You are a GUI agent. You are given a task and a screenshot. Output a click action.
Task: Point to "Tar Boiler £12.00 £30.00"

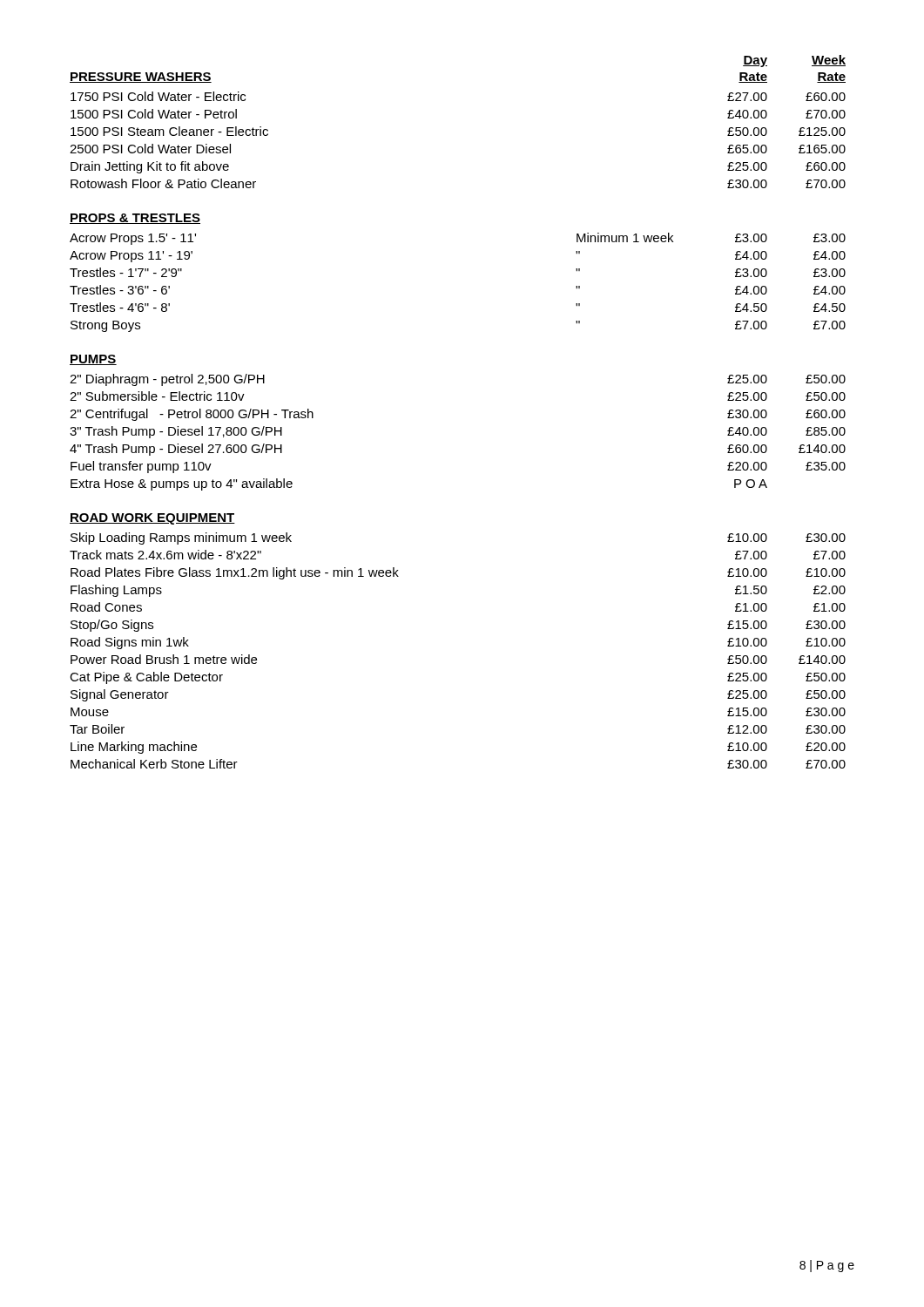coord(95,729)
